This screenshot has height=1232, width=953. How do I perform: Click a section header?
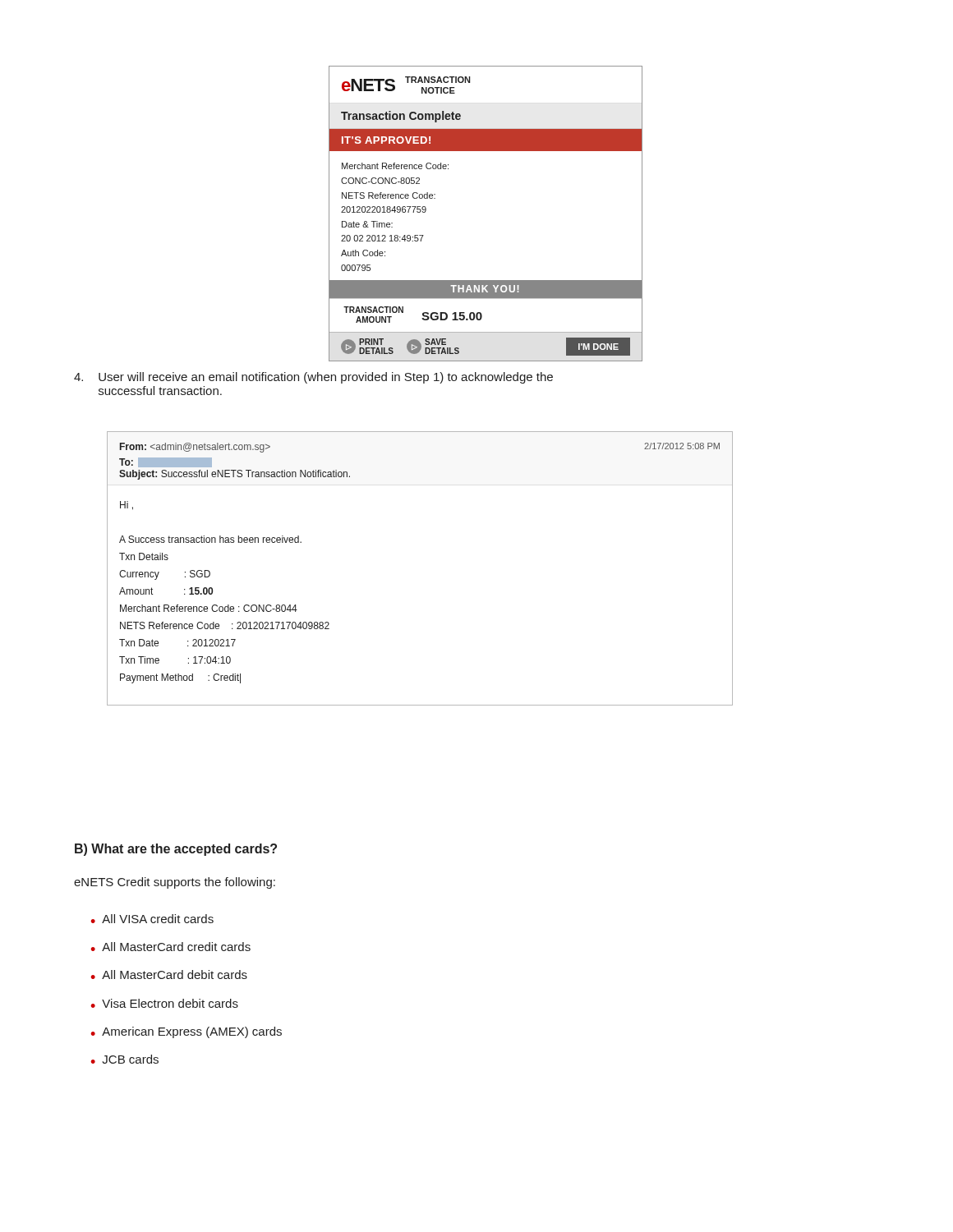[176, 849]
